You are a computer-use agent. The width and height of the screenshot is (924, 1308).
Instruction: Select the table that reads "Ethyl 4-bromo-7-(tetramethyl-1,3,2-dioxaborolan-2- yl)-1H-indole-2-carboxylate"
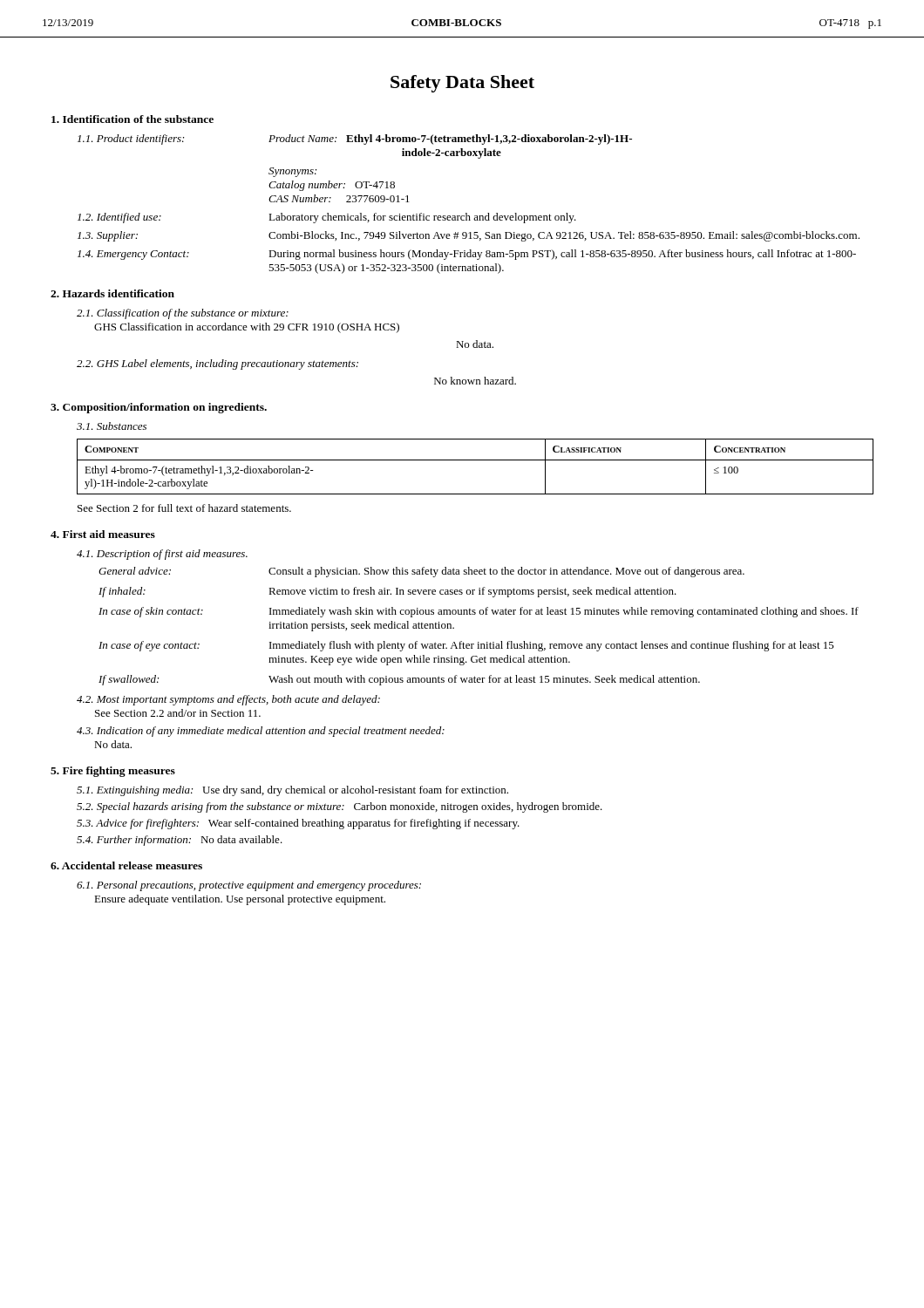tap(475, 466)
